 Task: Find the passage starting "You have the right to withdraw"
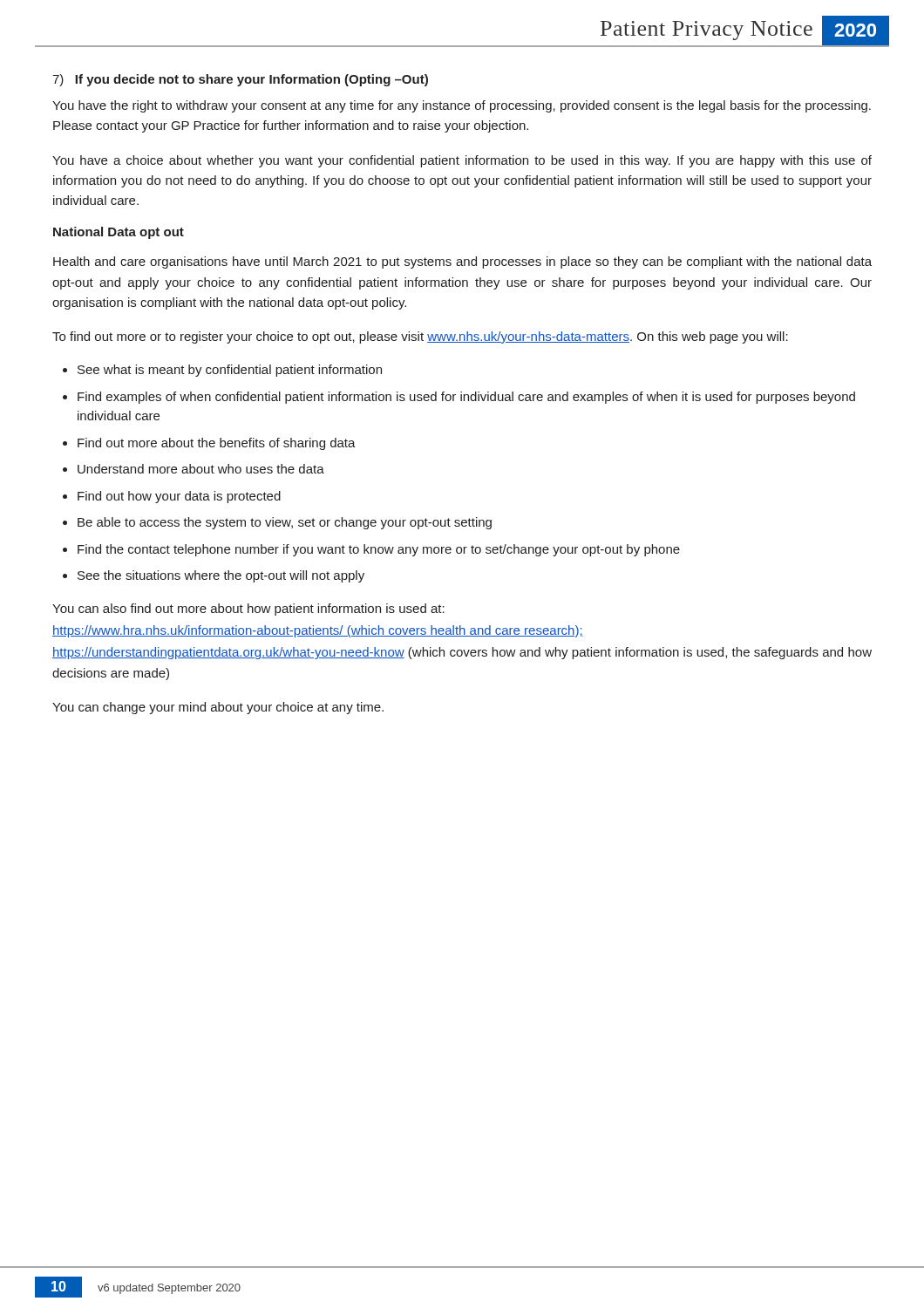pos(462,115)
